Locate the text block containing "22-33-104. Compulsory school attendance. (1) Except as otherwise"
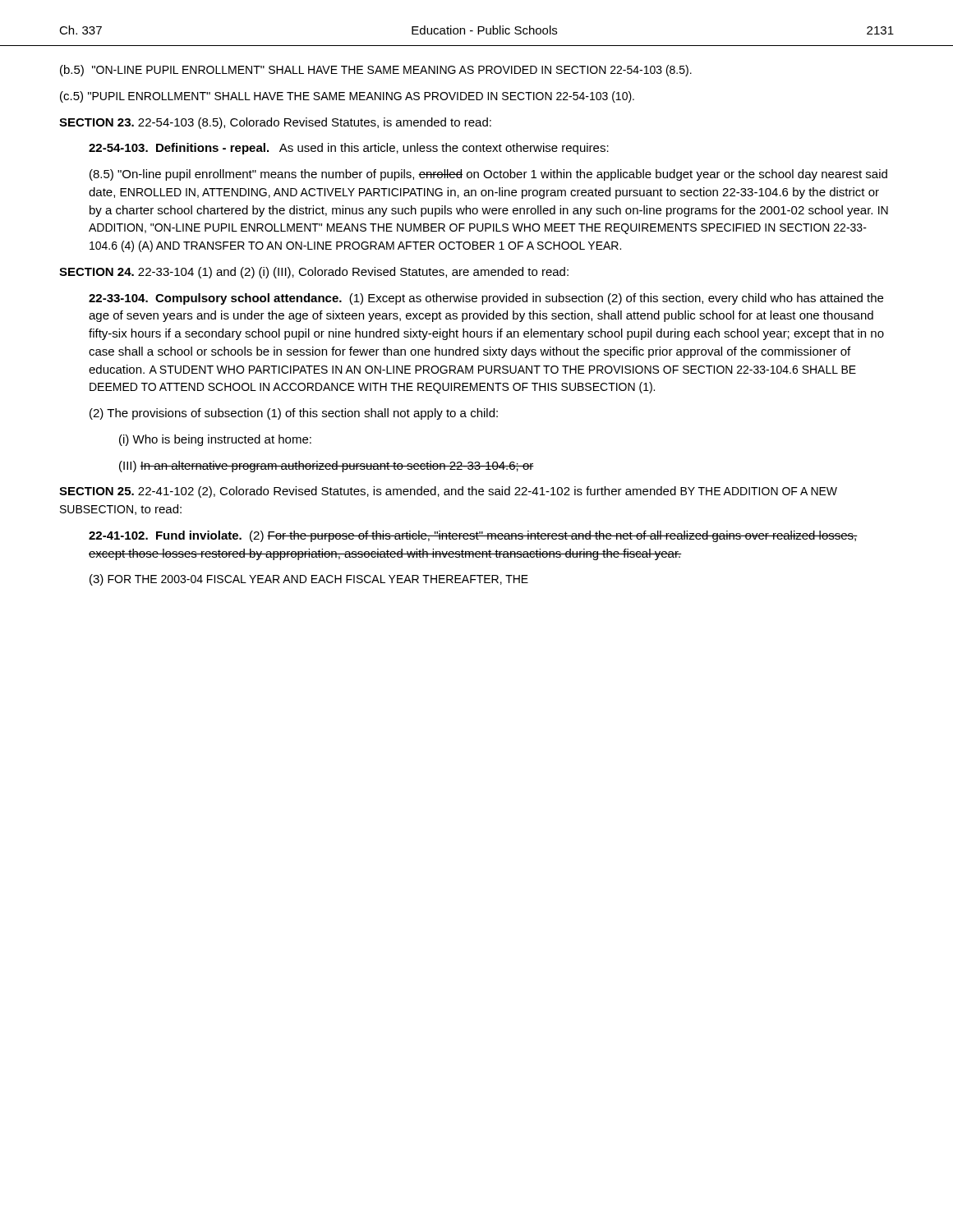 [491, 342]
